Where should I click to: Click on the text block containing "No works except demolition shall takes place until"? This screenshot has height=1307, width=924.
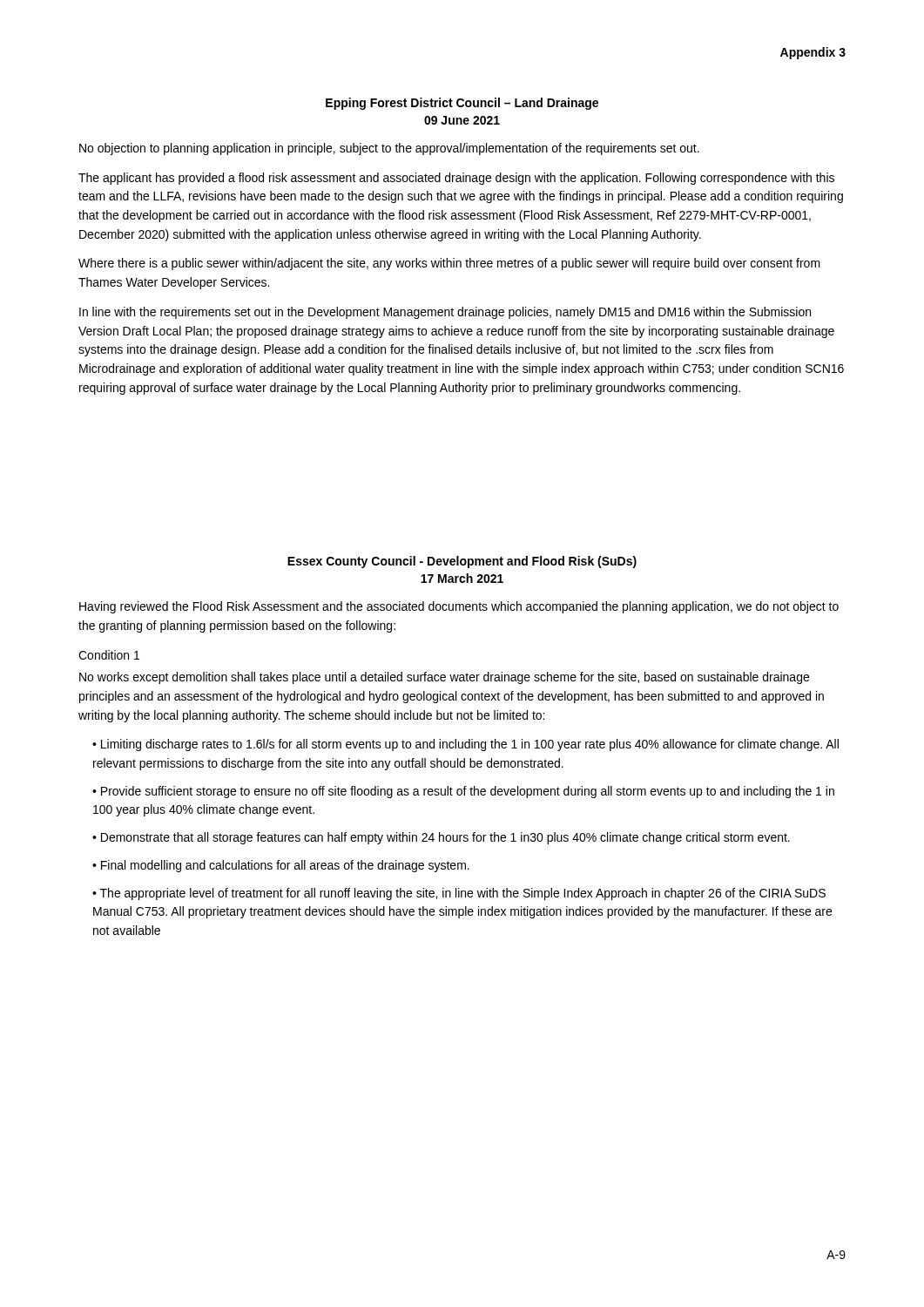click(452, 696)
